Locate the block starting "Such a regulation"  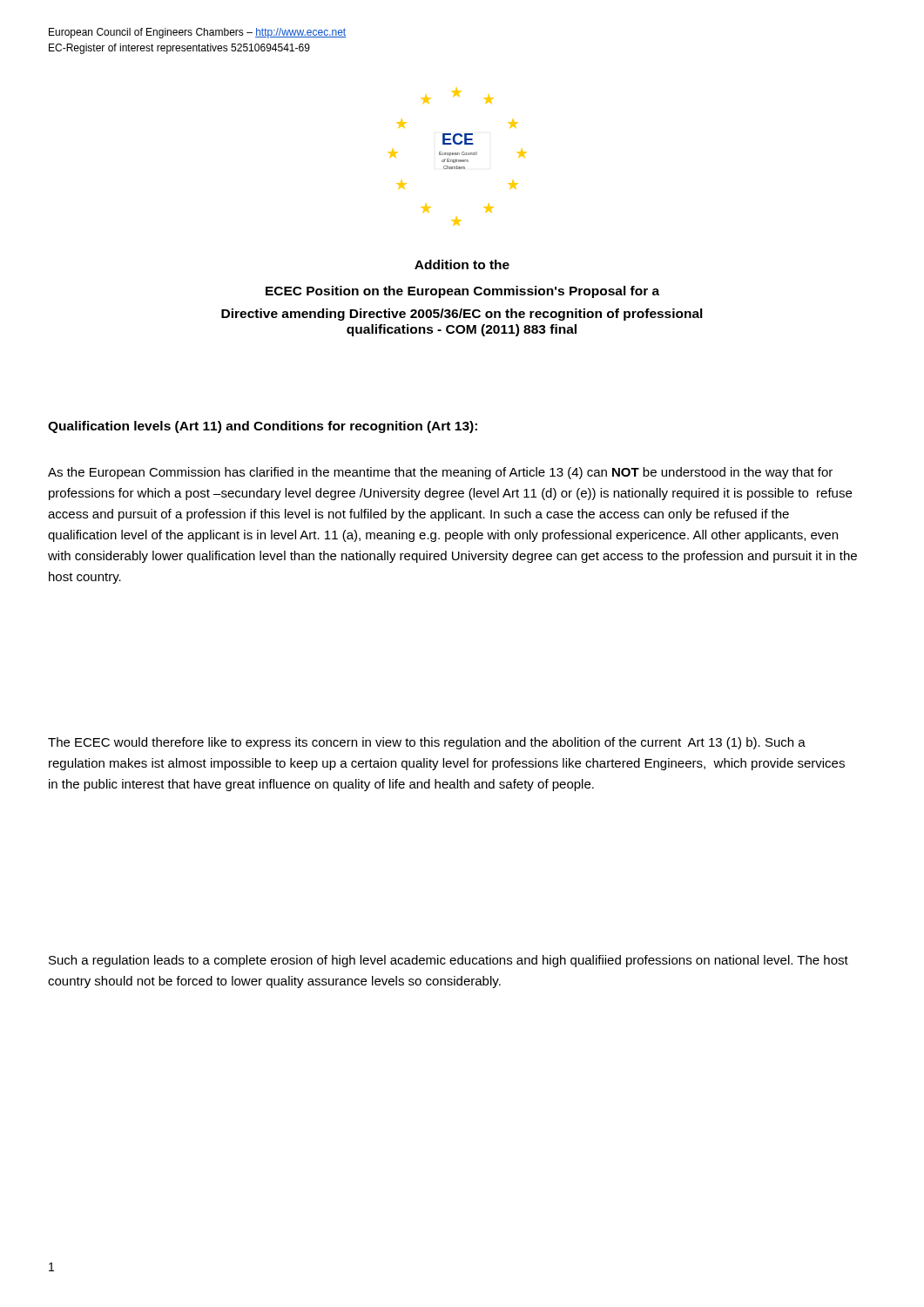(x=448, y=970)
